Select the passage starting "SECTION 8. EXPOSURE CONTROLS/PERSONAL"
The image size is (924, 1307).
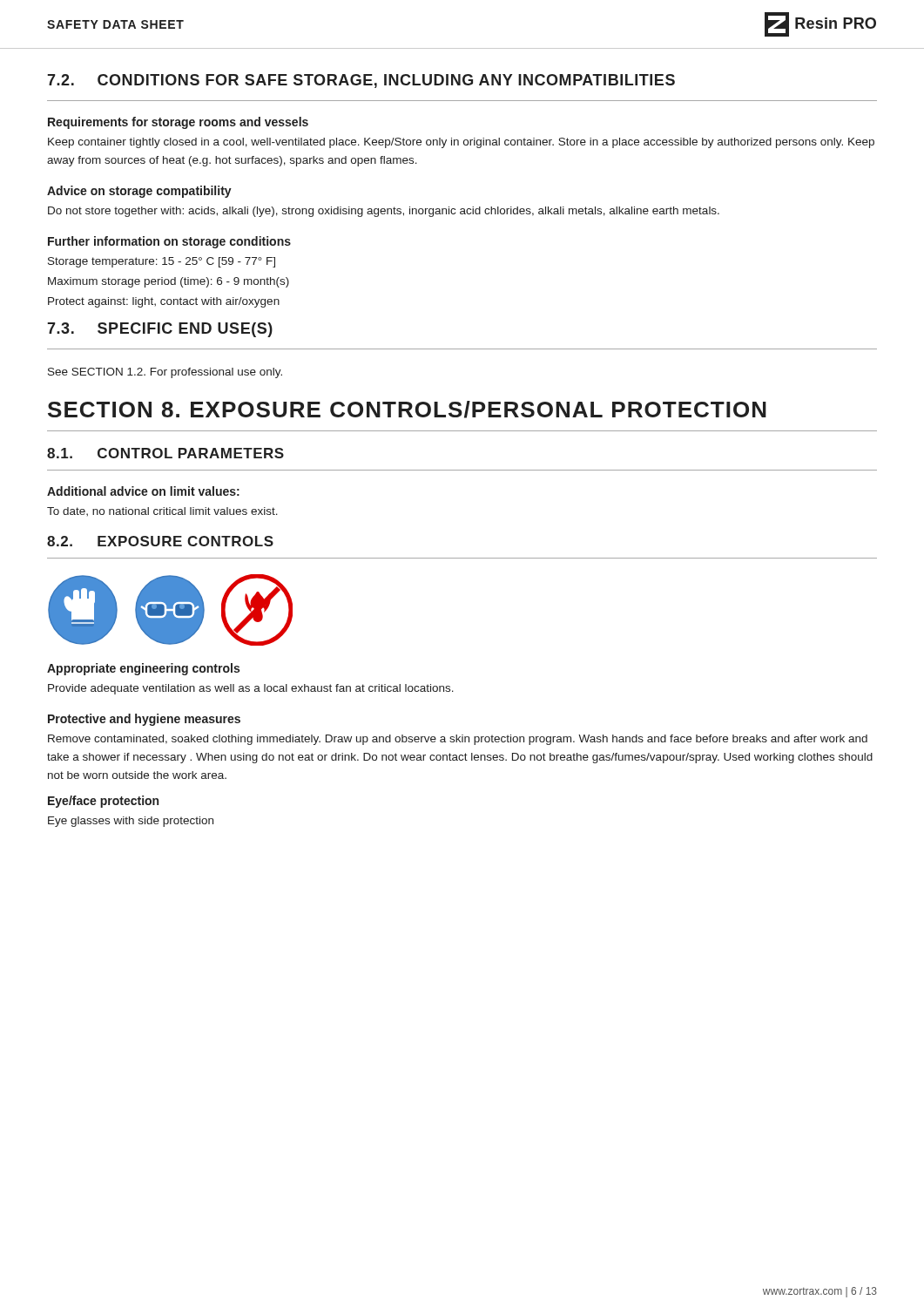click(x=408, y=410)
